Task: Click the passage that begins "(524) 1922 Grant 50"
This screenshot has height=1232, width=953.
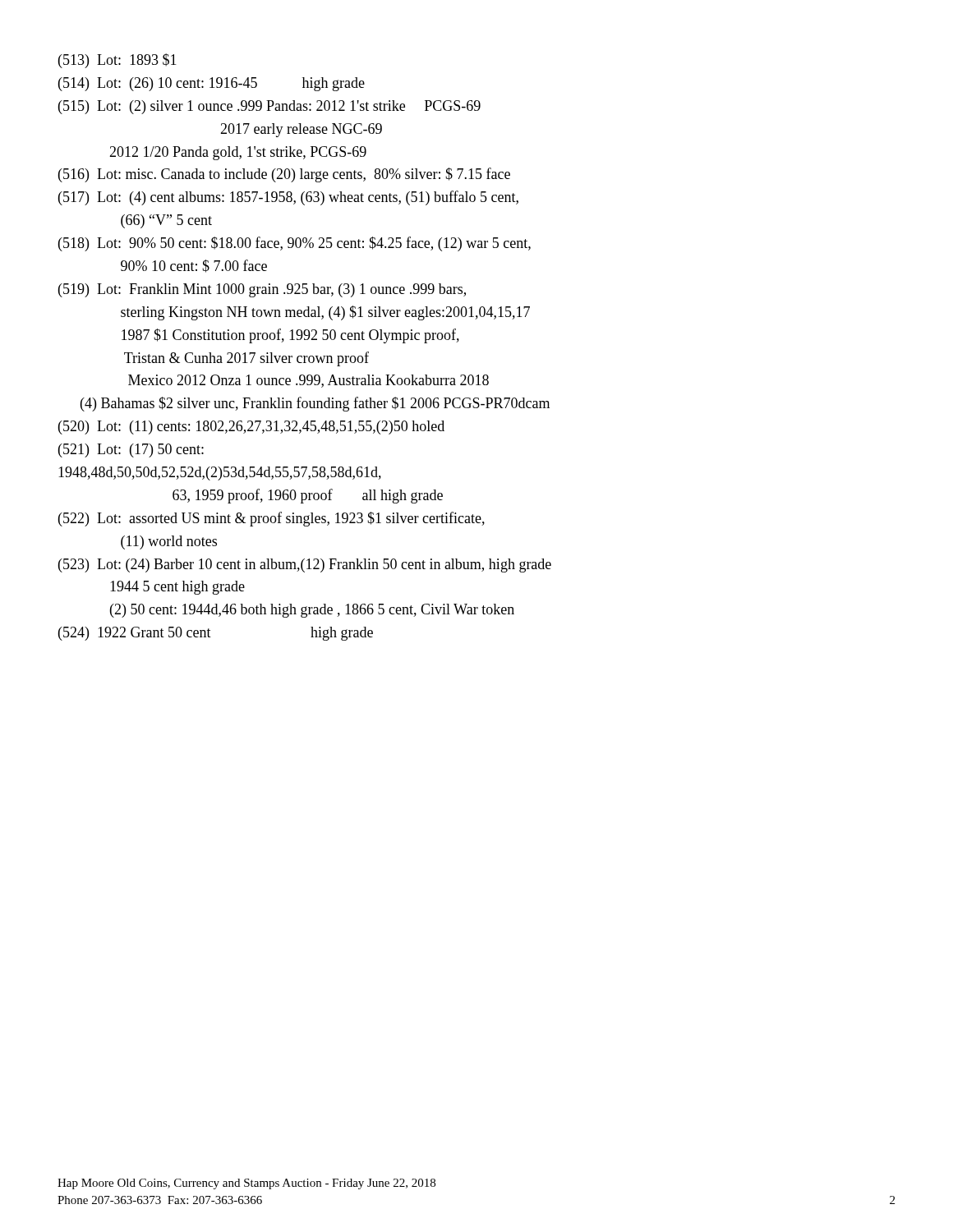Action: point(215,633)
